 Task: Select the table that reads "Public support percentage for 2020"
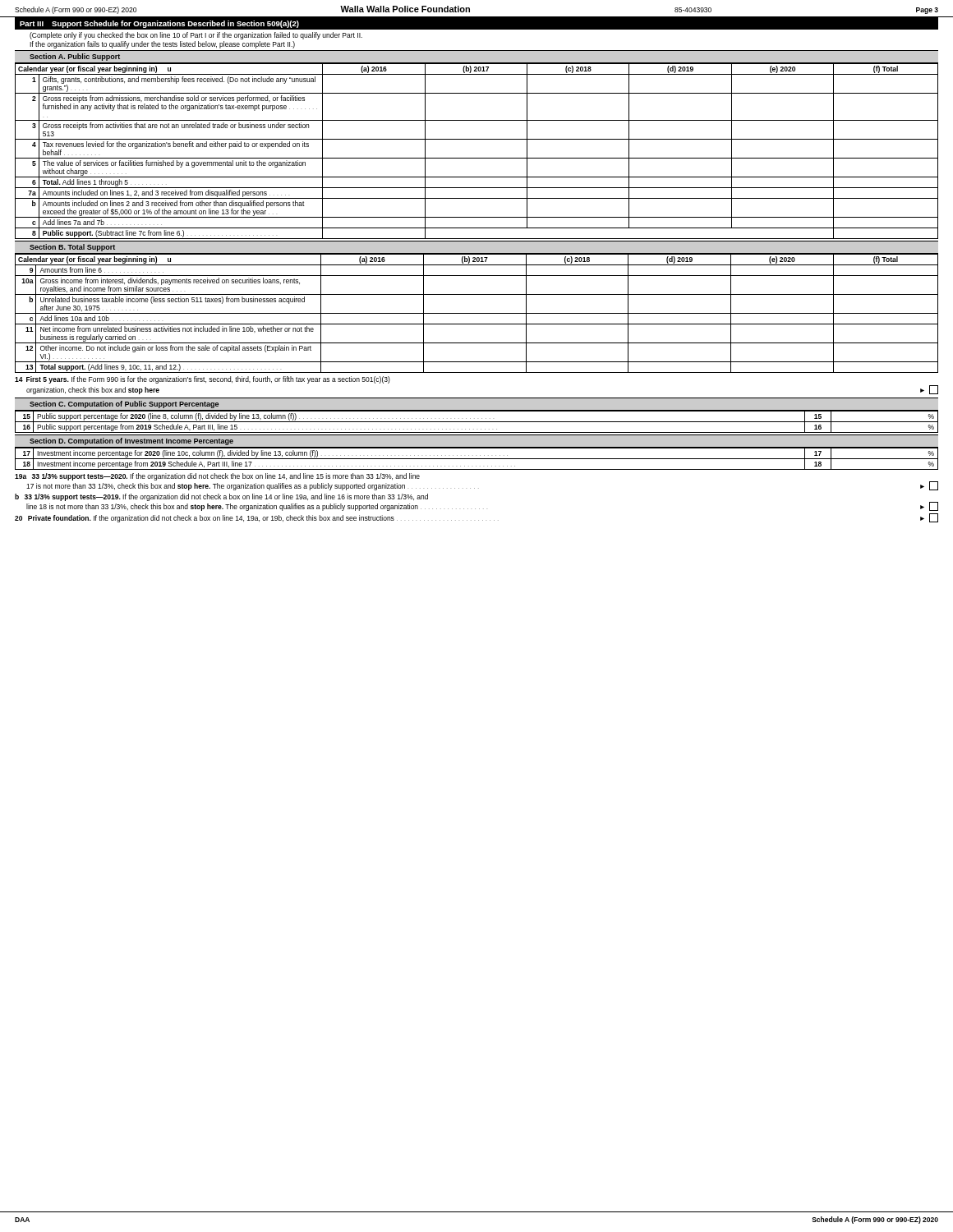coord(476,422)
